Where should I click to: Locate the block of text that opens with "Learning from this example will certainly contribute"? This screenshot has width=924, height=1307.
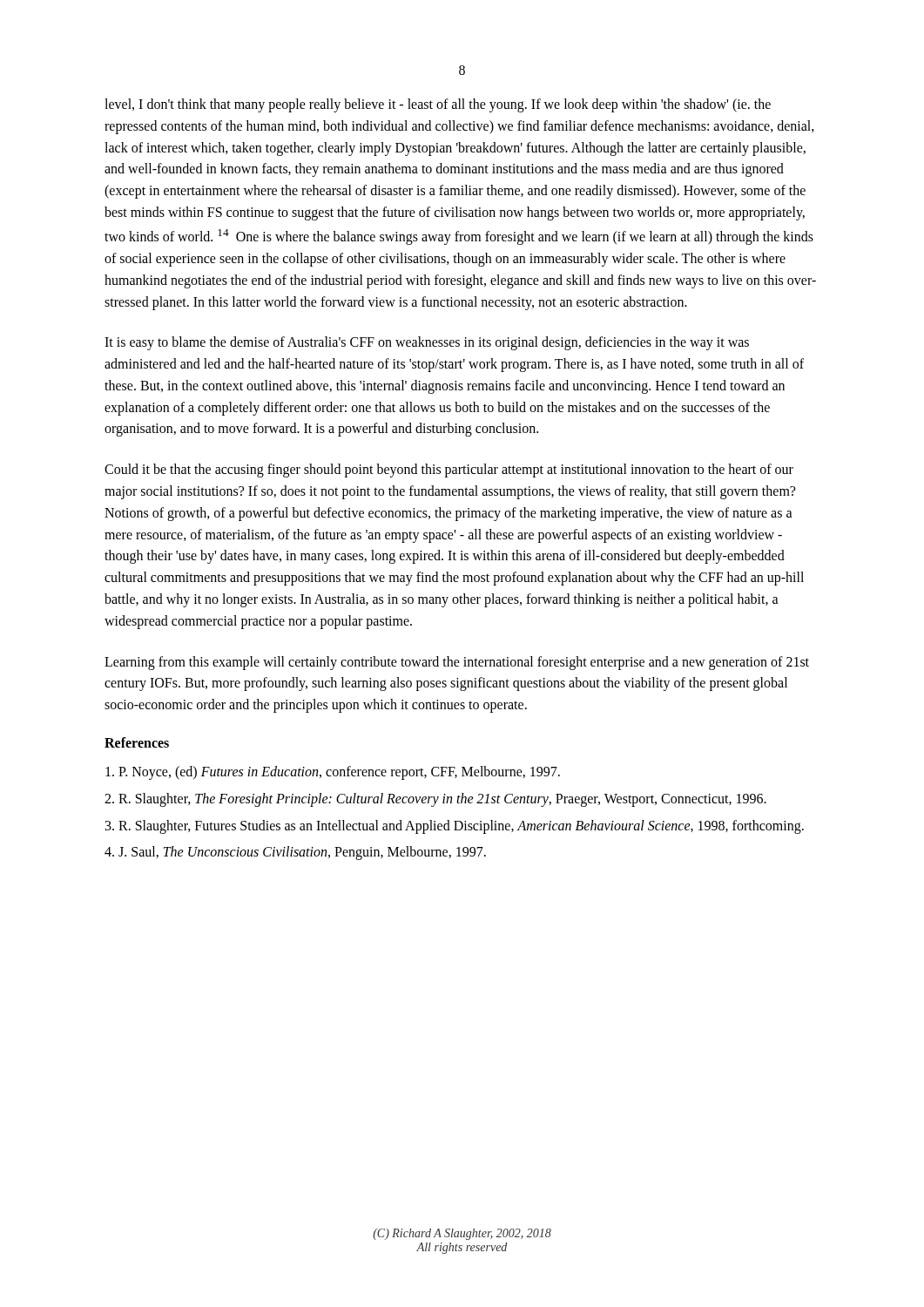coord(457,683)
